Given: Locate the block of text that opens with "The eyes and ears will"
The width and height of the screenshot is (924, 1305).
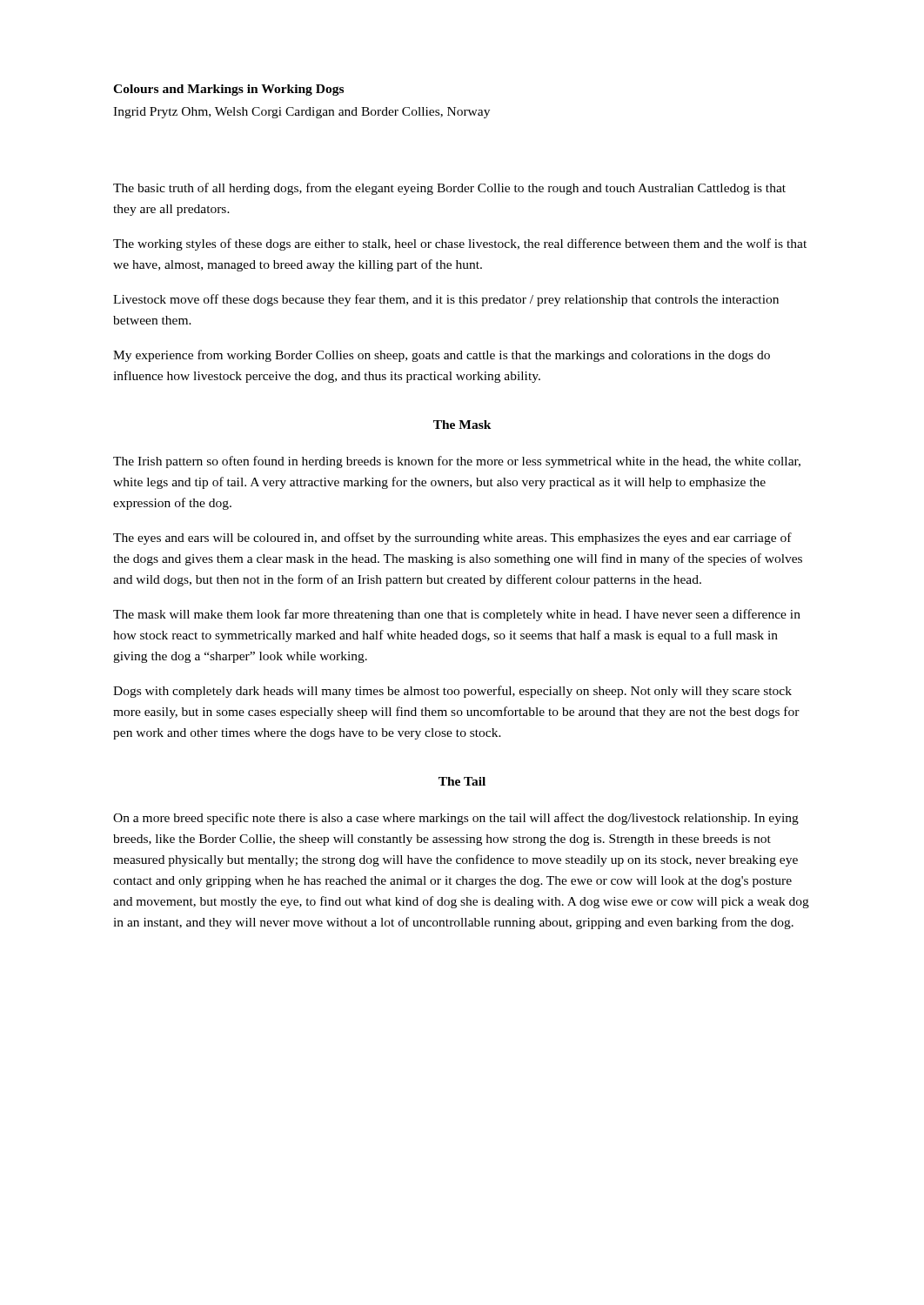Looking at the screenshot, I should [458, 558].
